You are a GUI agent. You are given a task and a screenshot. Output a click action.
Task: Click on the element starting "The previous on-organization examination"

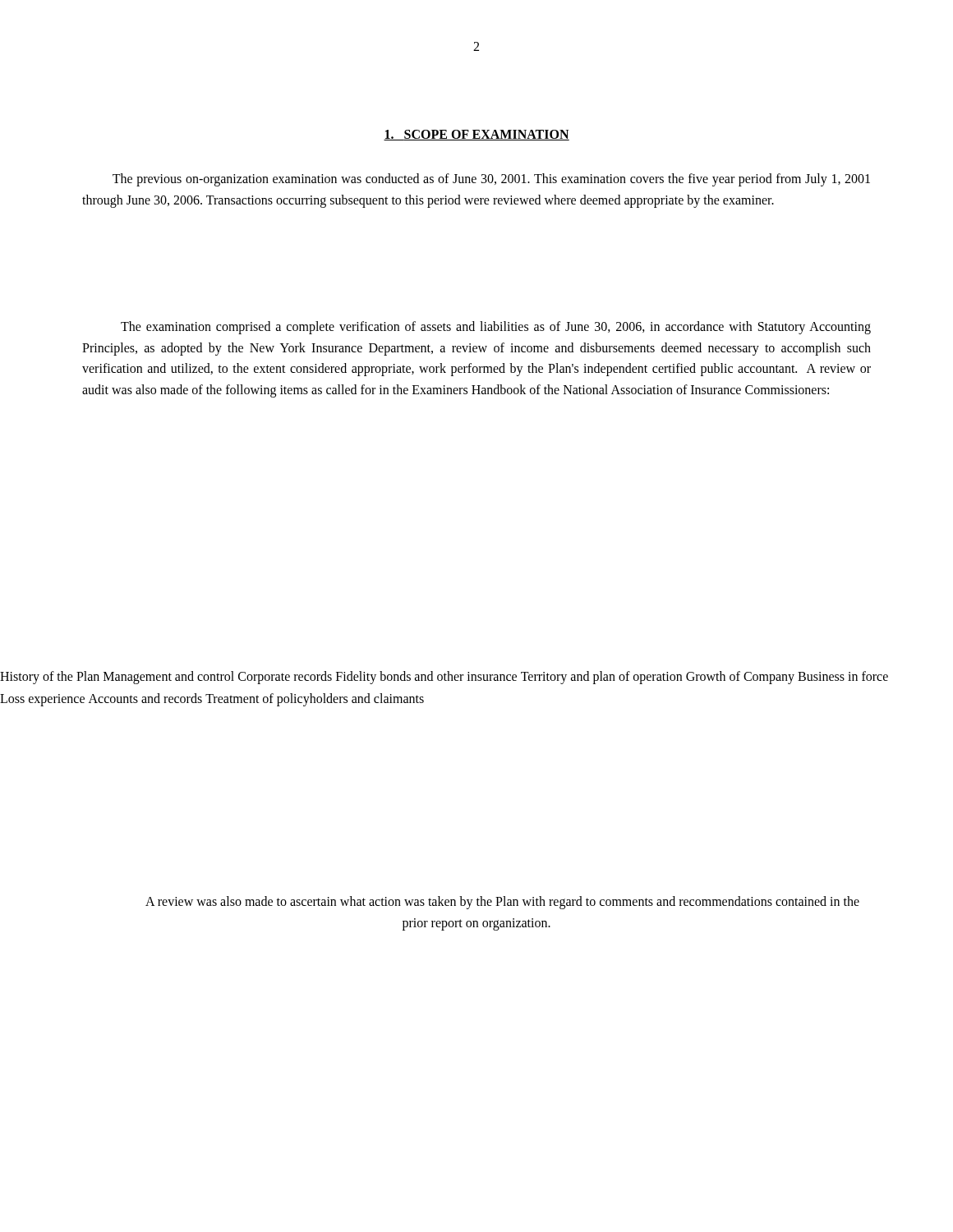click(x=476, y=189)
